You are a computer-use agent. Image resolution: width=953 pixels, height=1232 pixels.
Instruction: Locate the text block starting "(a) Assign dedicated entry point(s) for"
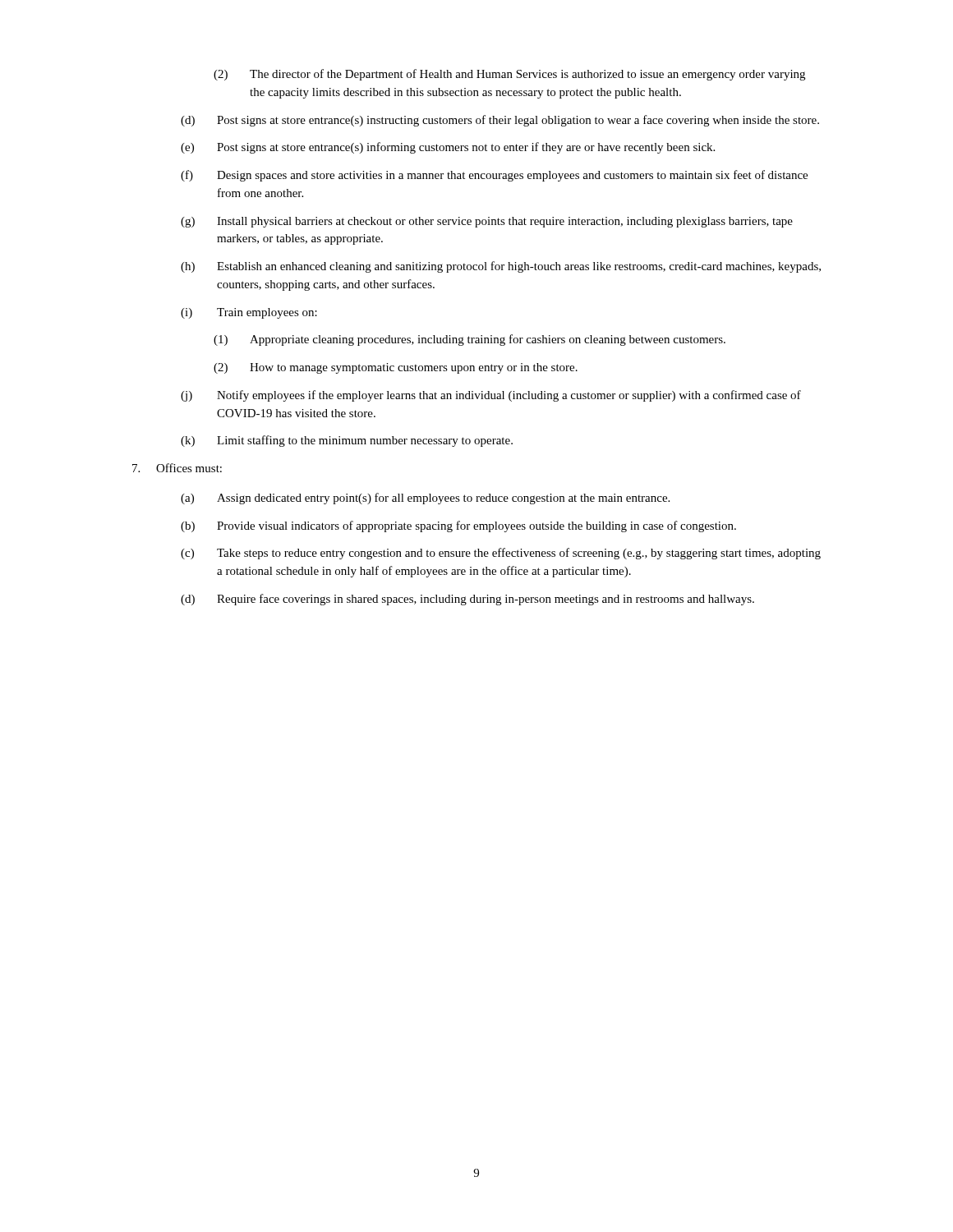501,498
